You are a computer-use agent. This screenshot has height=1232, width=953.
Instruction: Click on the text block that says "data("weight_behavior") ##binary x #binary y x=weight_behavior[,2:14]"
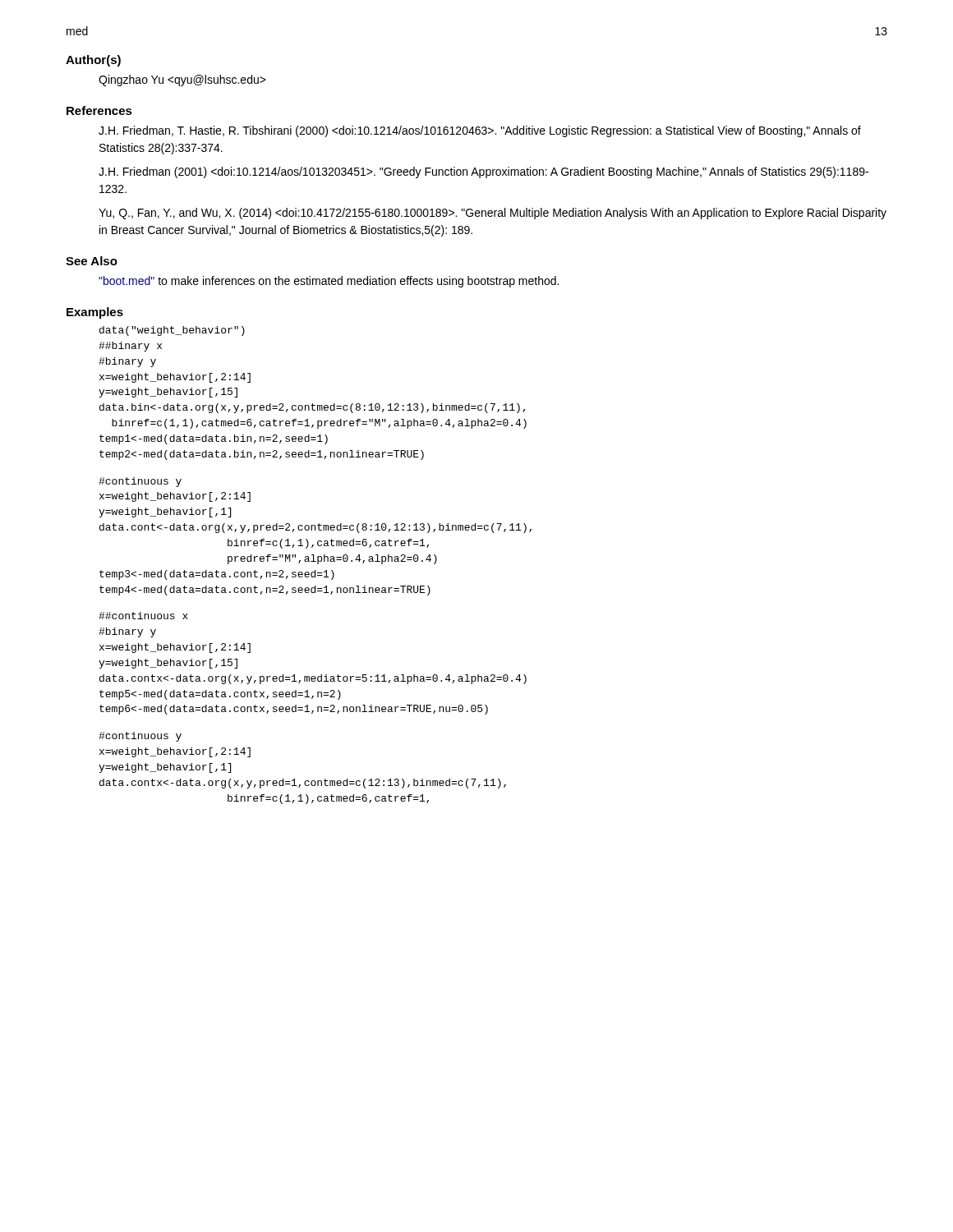tap(313, 392)
